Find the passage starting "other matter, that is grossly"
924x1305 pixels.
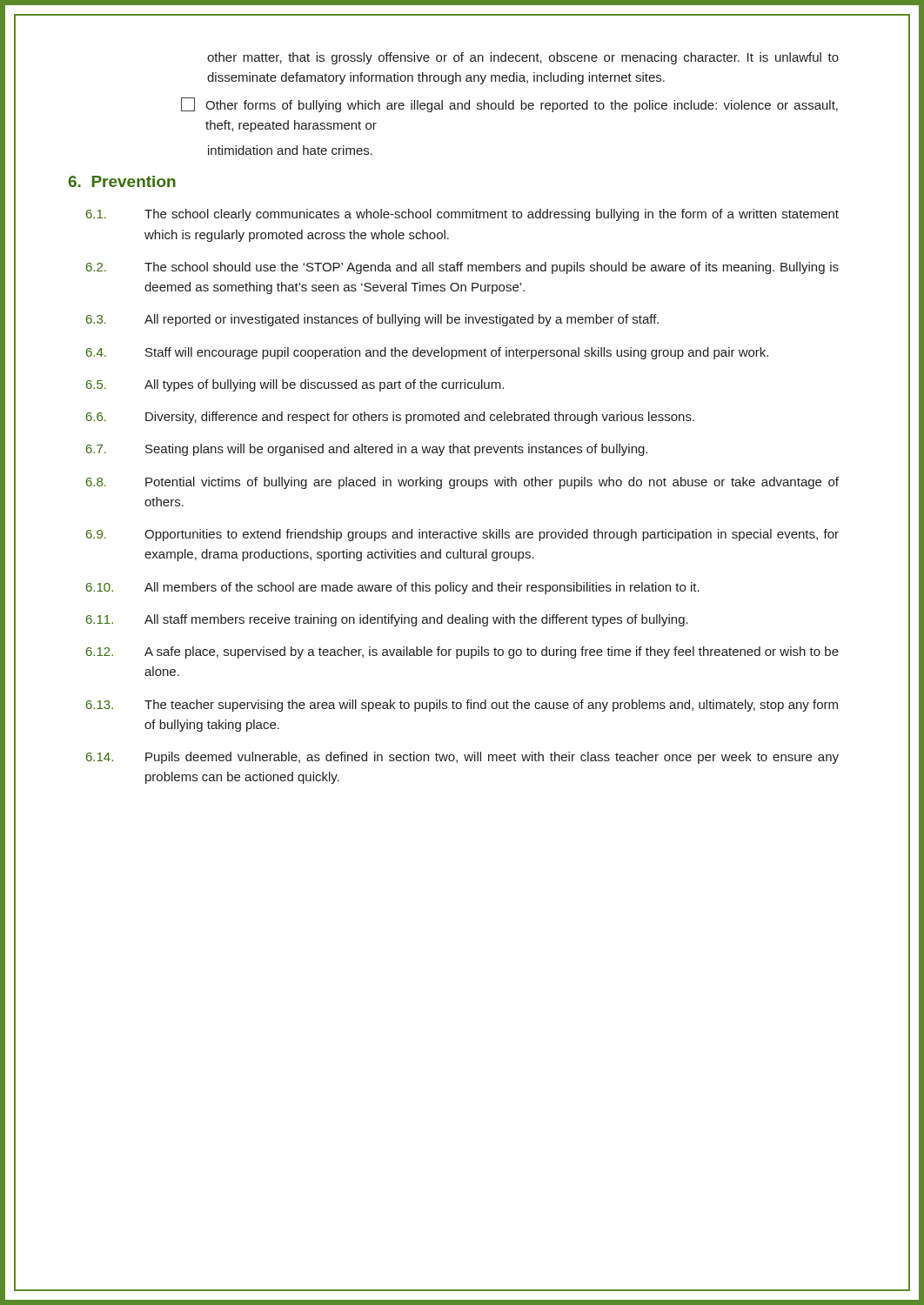(523, 67)
